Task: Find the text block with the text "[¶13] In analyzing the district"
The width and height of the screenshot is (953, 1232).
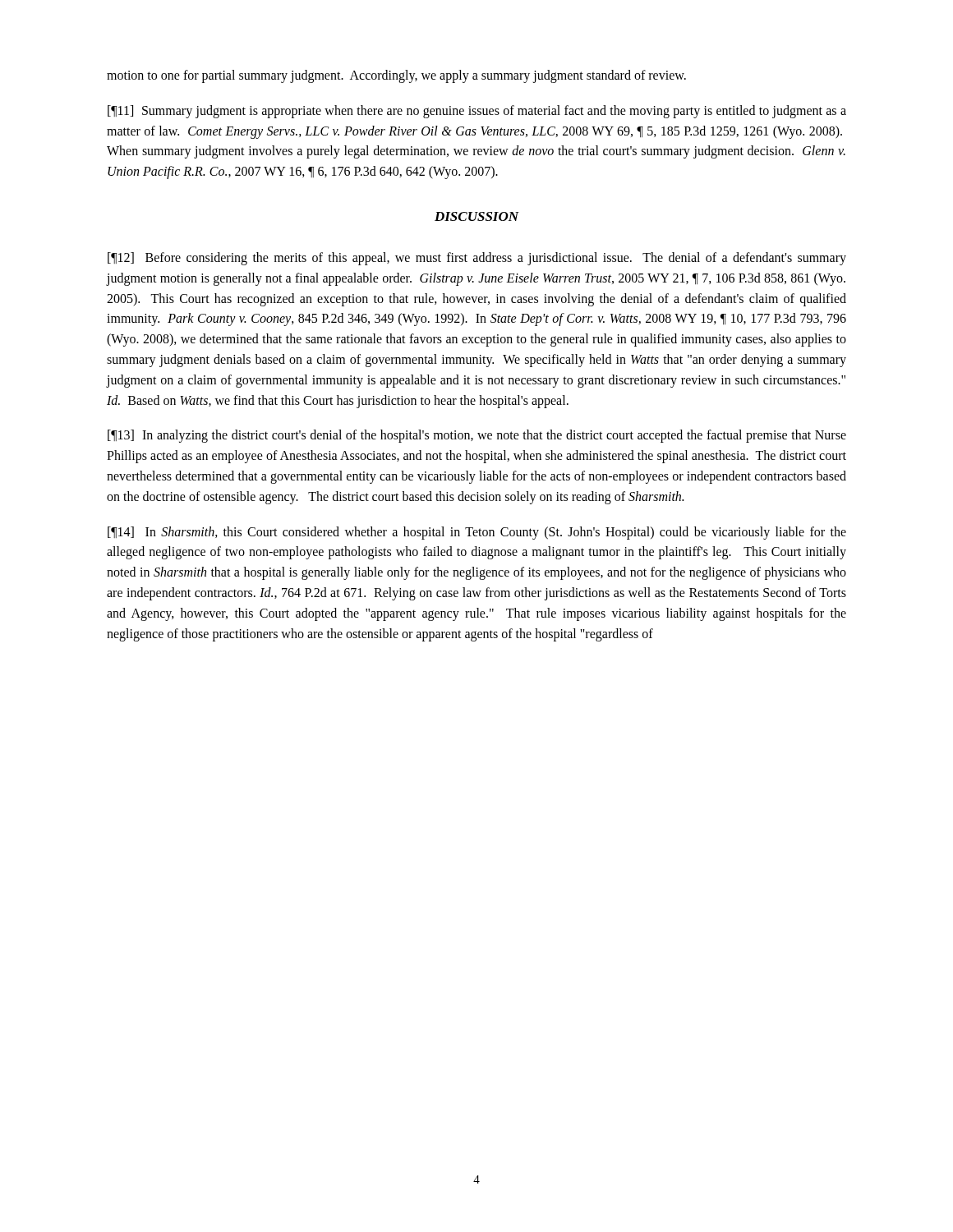Action: point(476,466)
